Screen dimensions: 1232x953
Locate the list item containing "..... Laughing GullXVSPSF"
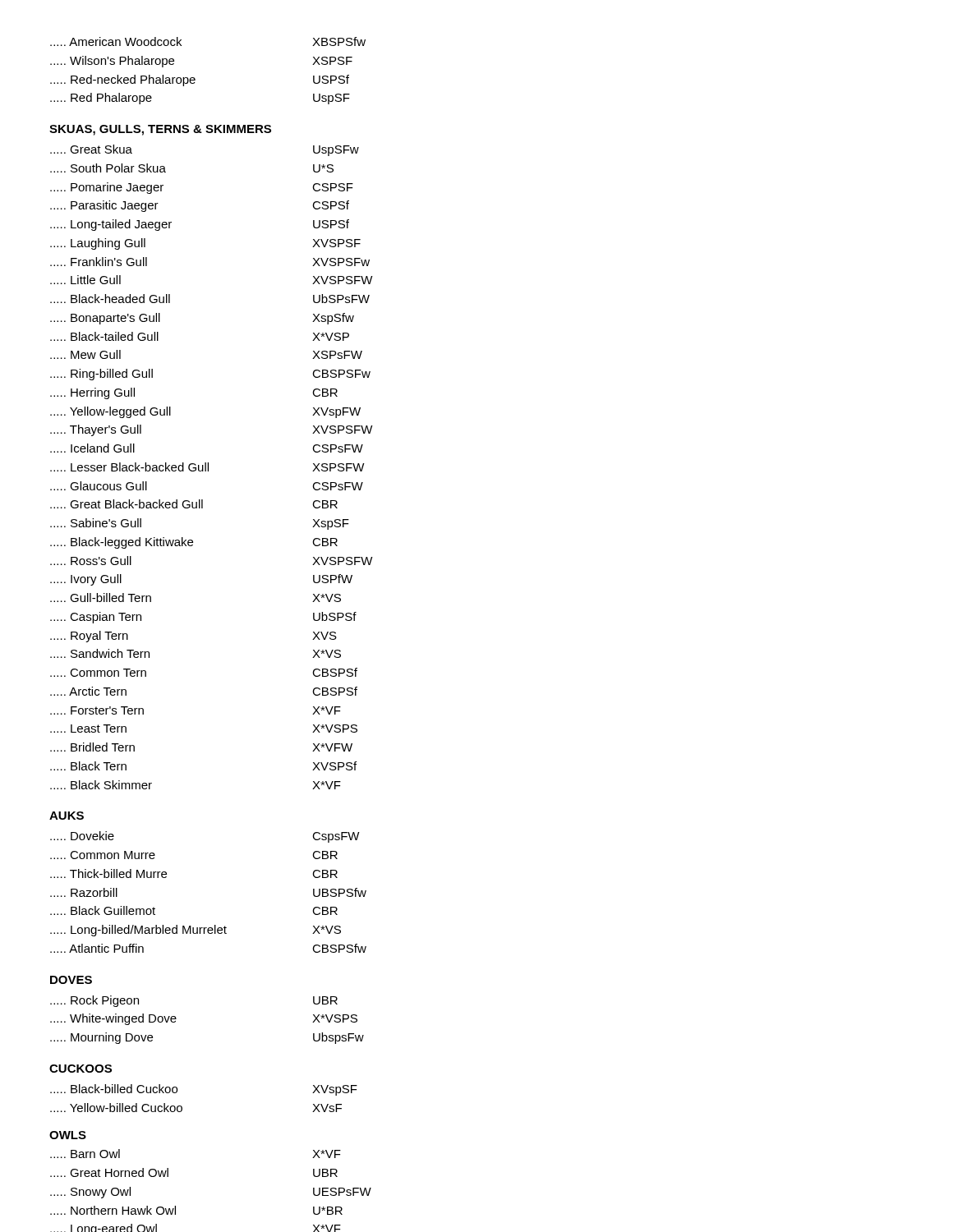click(x=109, y=244)
